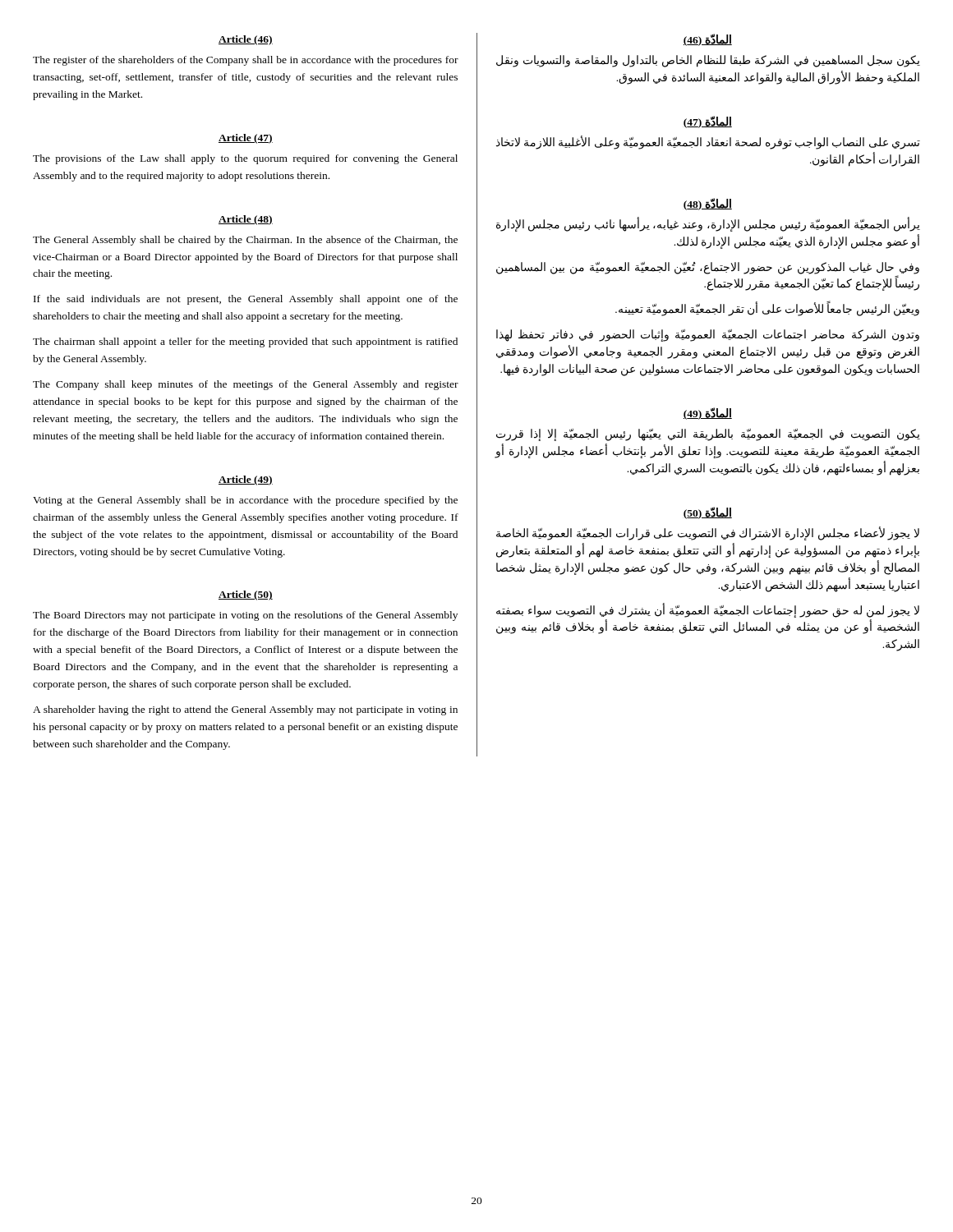The height and width of the screenshot is (1232, 953).
Task: Locate the text "المادّة (50)"
Action: click(708, 513)
